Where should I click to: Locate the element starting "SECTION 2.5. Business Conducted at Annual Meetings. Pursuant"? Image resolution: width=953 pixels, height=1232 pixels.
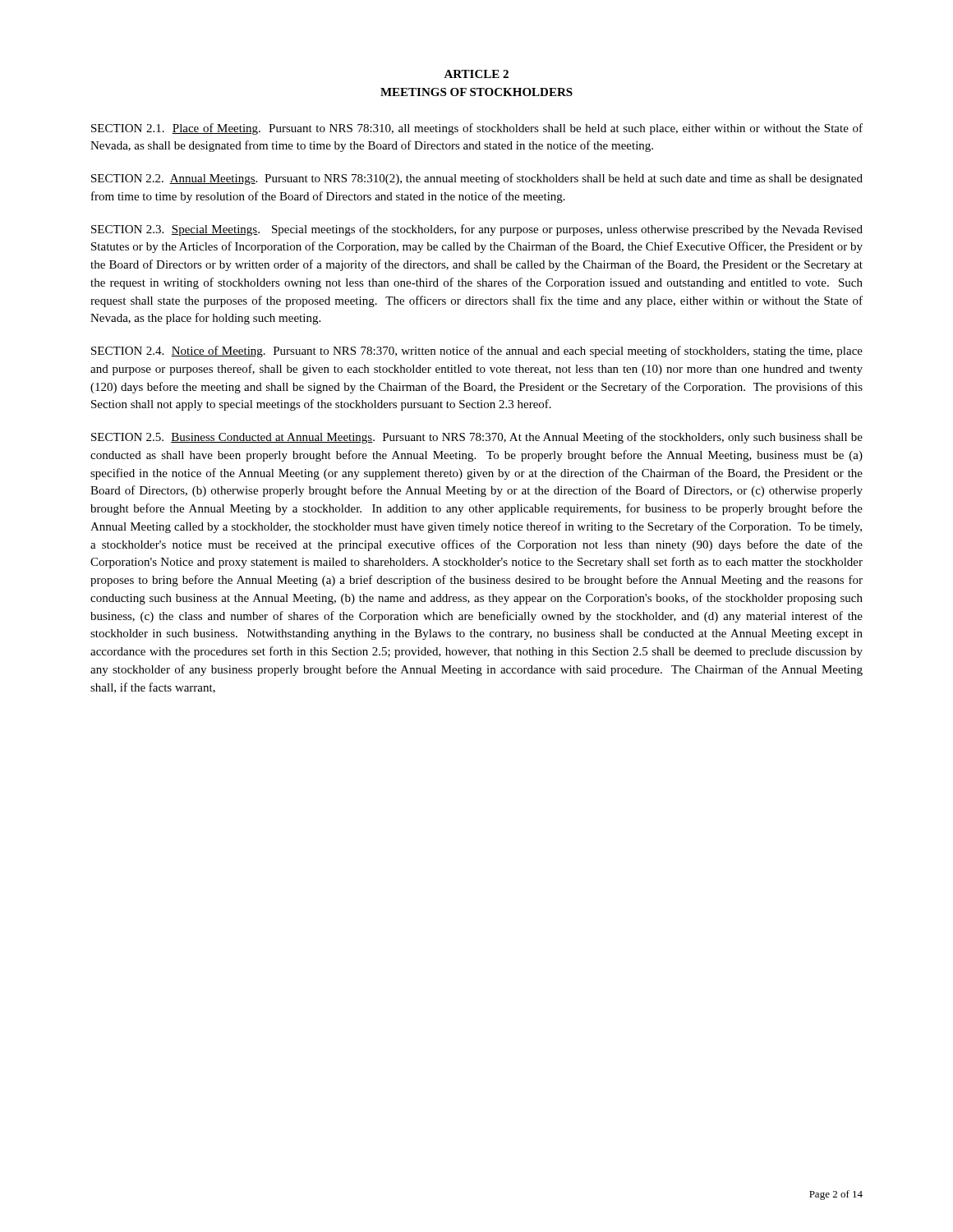coord(476,562)
